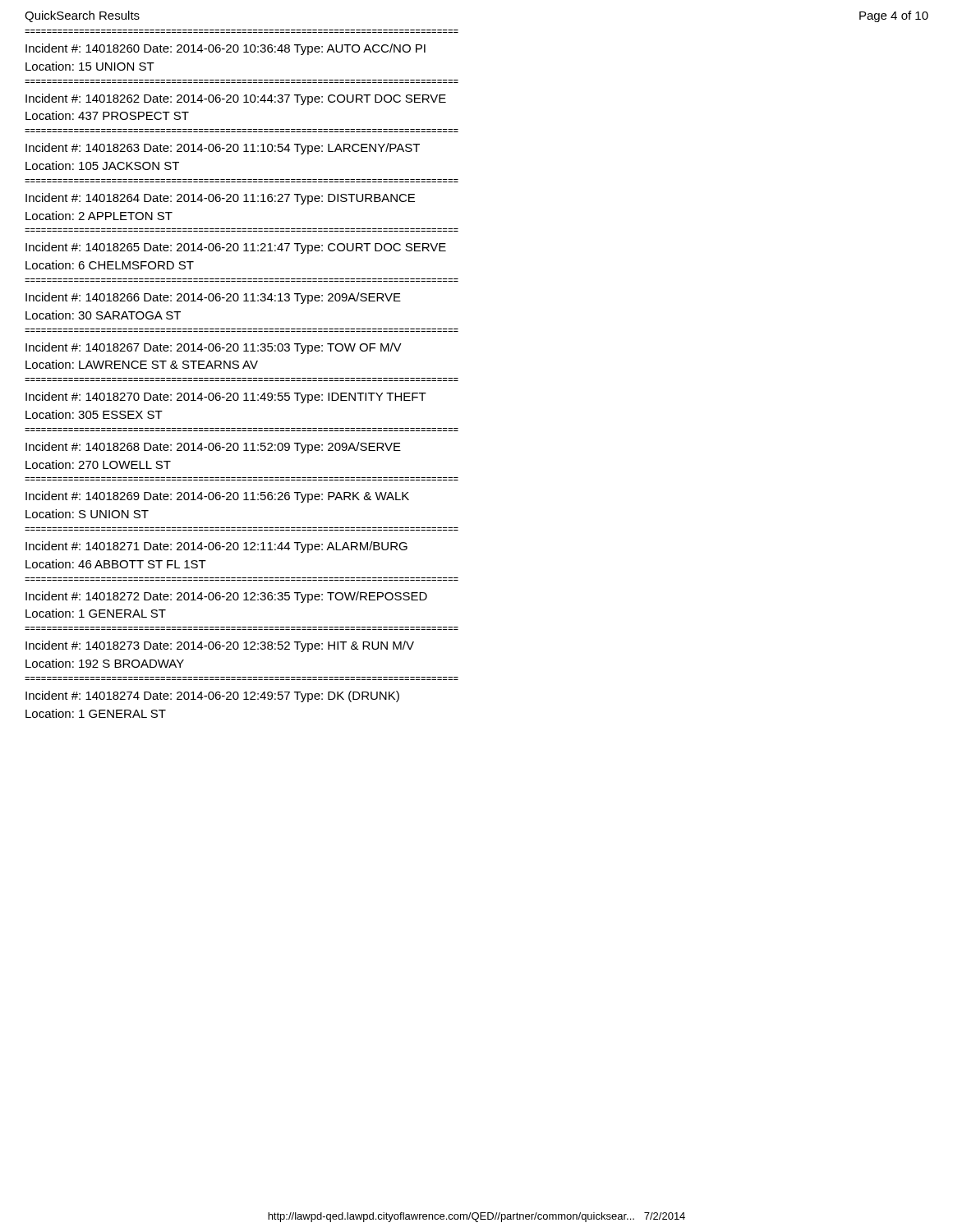The height and width of the screenshot is (1232, 953).
Task: Select the text block starting "Incident #: 14018267 Date: 2014-06-20 11:35:03 Type:"
Action: point(213,356)
